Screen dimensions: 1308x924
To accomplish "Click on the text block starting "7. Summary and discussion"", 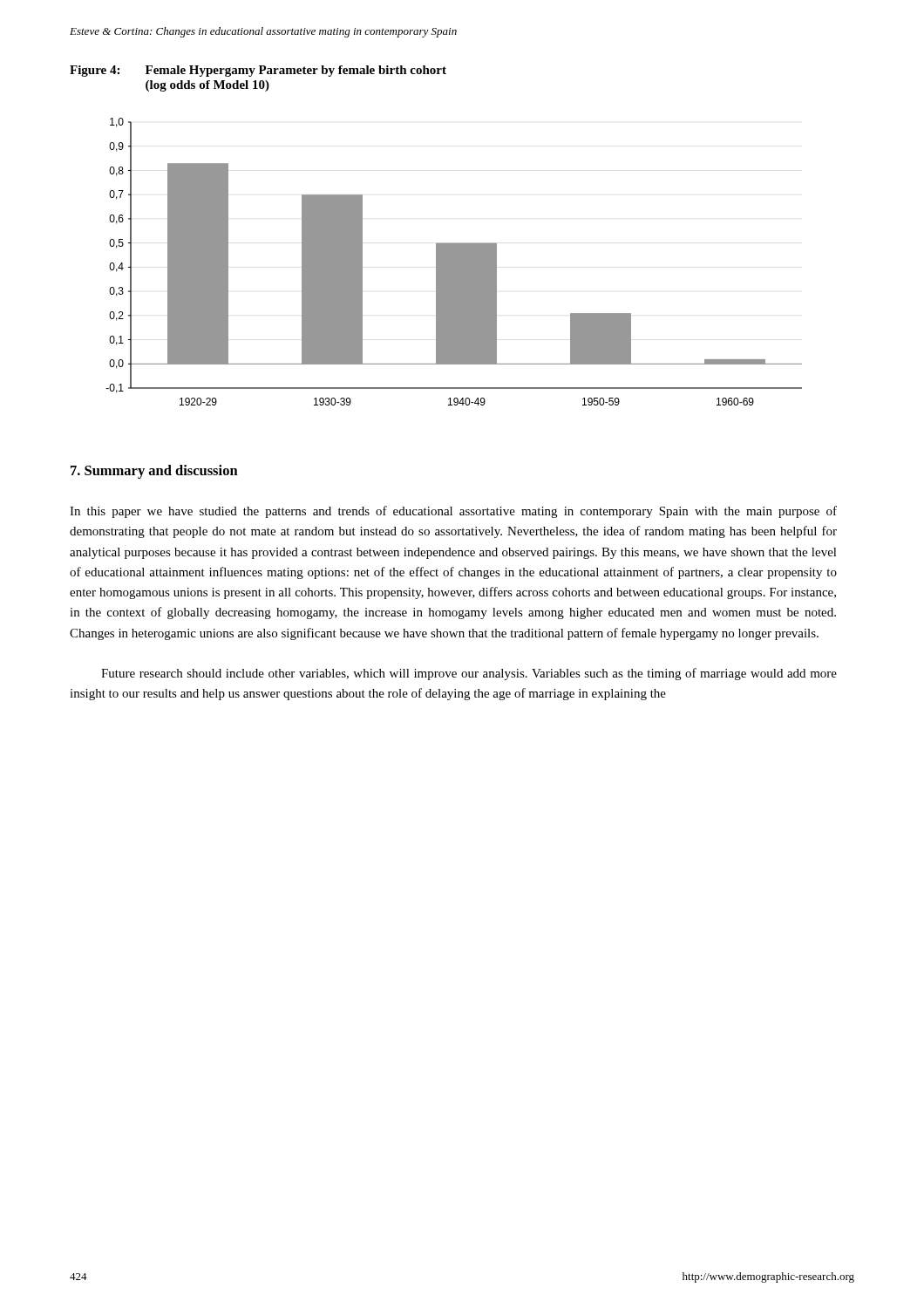I will tap(154, 470).
